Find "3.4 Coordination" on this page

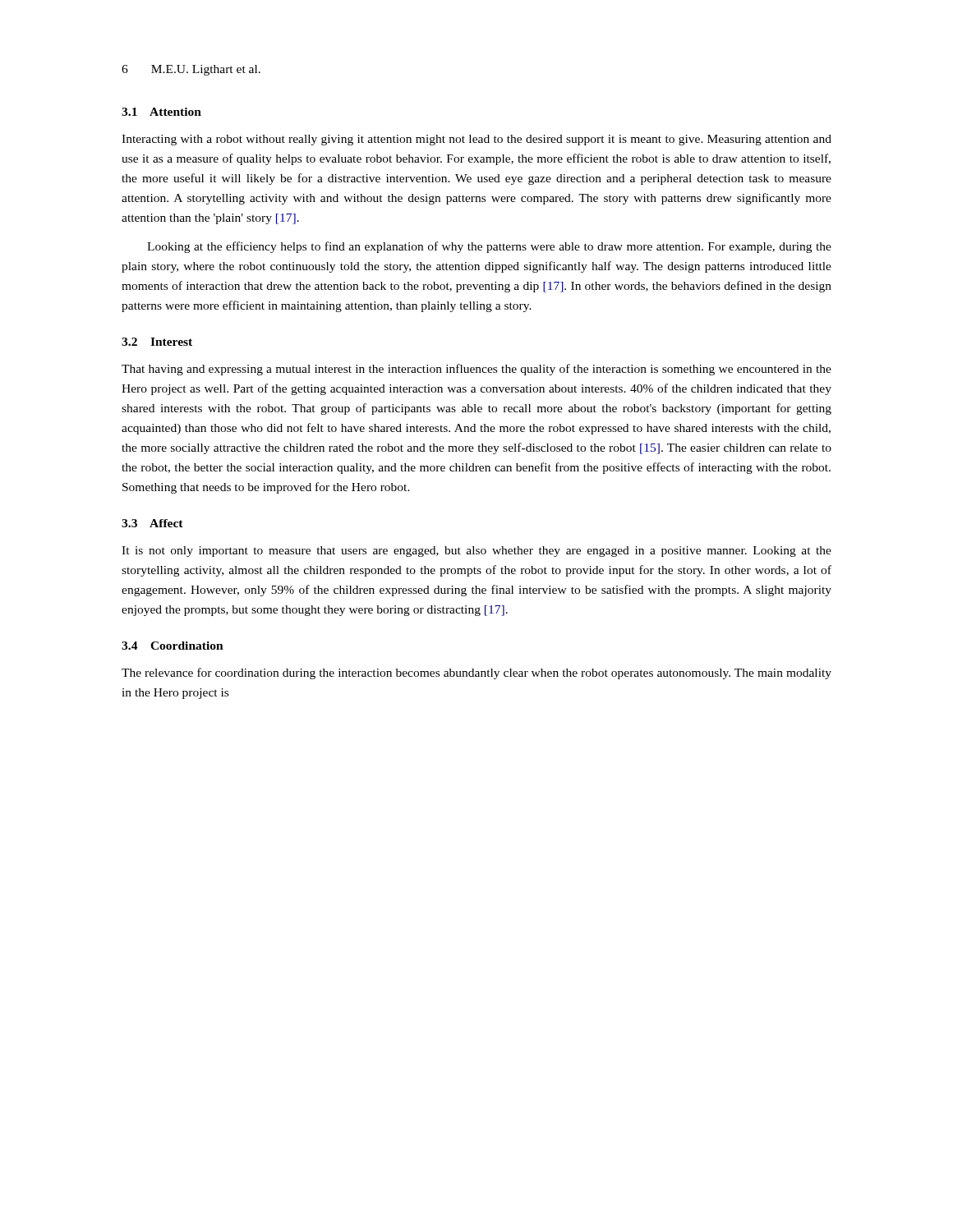pyautogui.click(x=172, y=645)
